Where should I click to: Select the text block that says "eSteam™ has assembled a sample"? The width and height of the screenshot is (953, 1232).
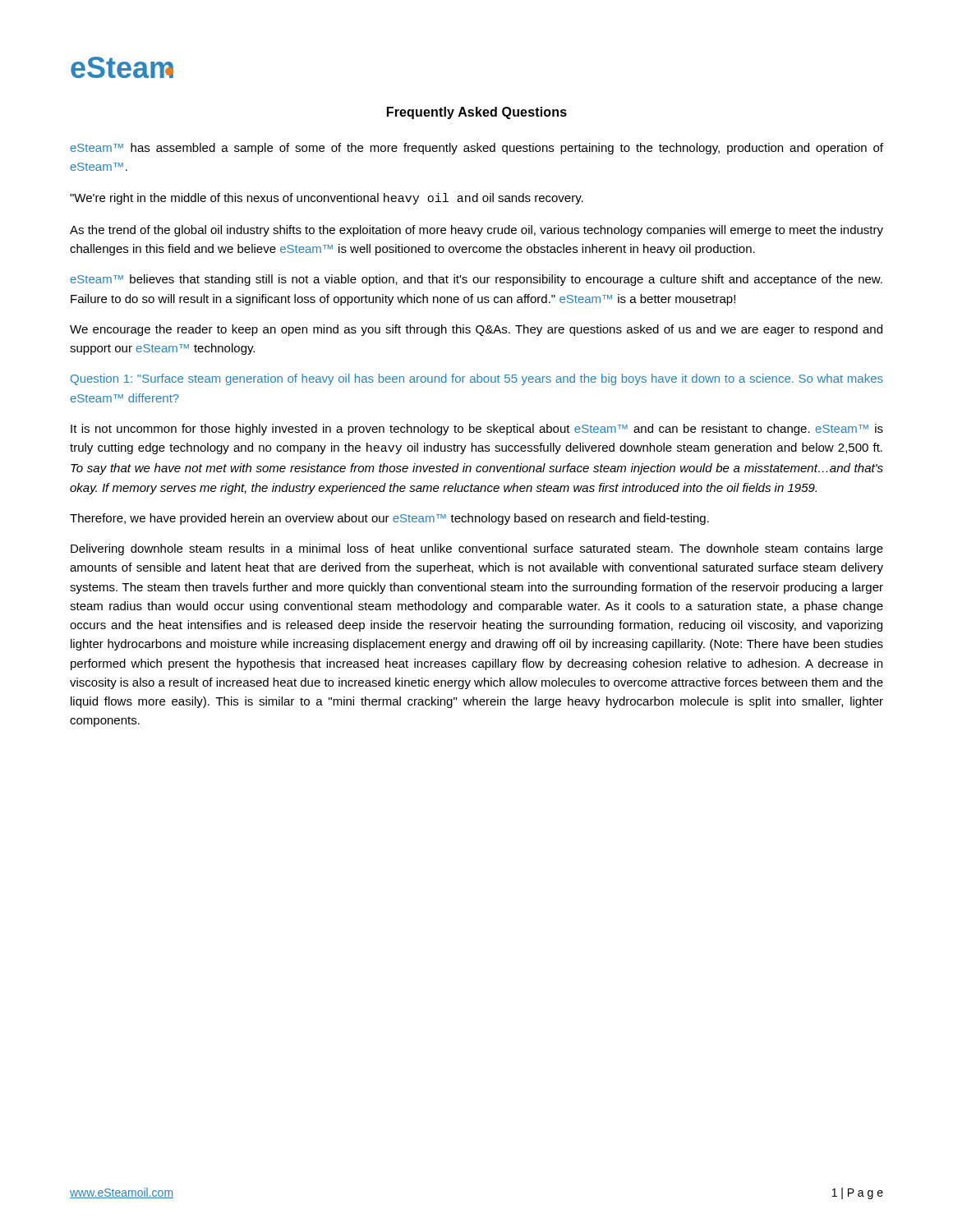(x=476, y=157)
